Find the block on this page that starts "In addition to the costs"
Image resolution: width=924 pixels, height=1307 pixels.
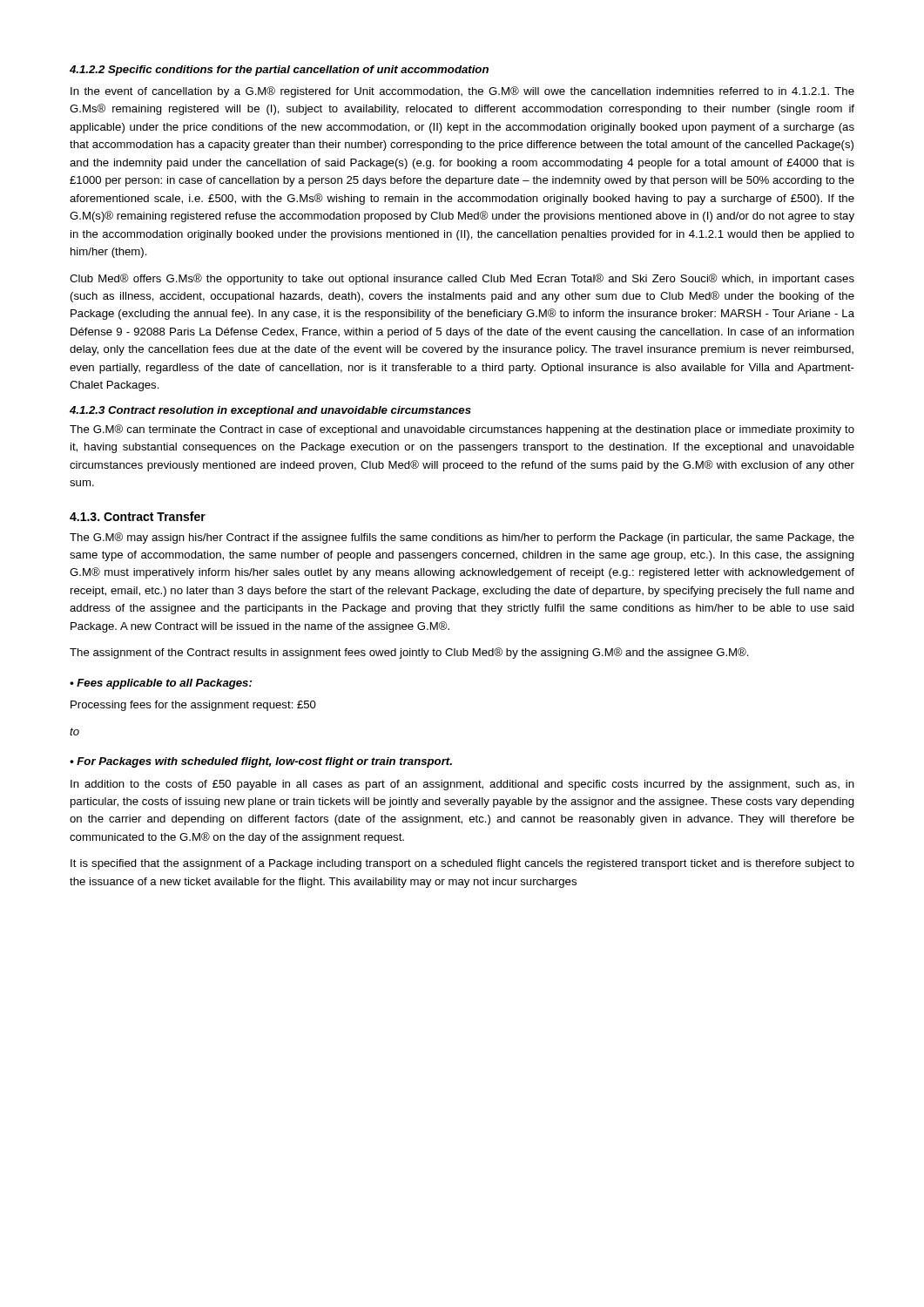(462, 811)
